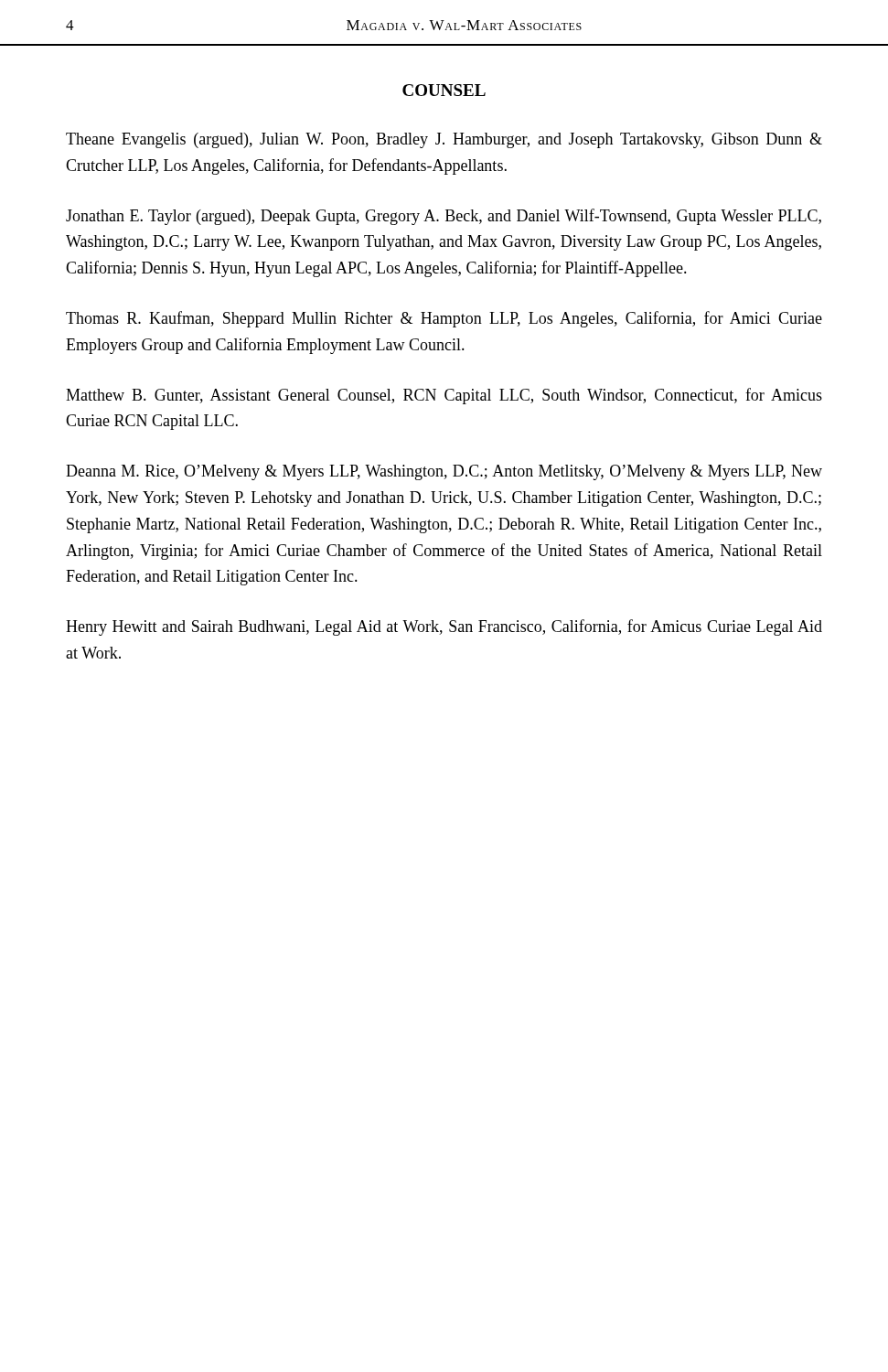
Task: Where is the passage that starts "Deanna M. Rice, O’Melveny & Myers LLP,"?
Action: coord(444,524)
